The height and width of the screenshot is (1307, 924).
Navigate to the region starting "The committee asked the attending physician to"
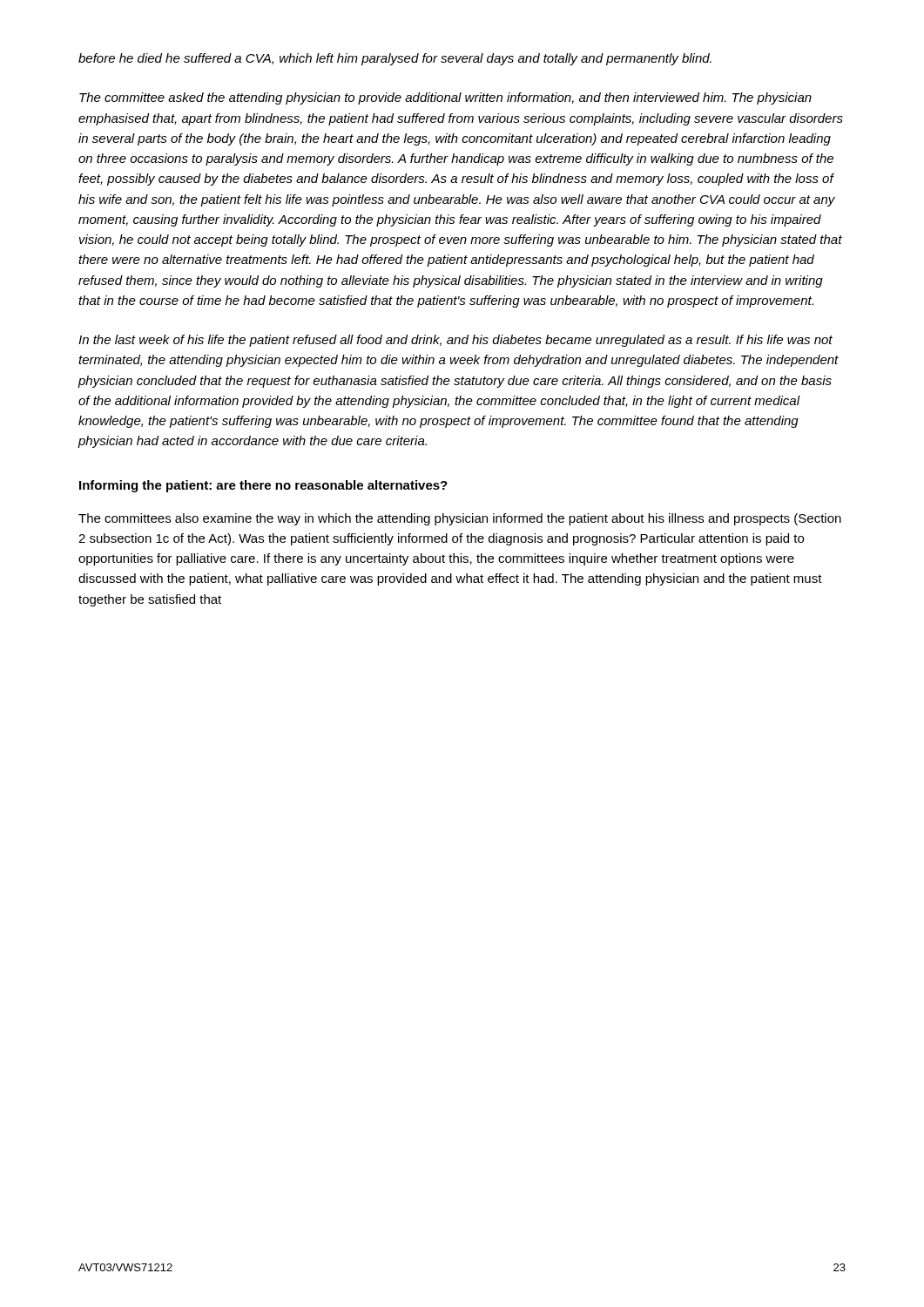(x=462, y=199)
